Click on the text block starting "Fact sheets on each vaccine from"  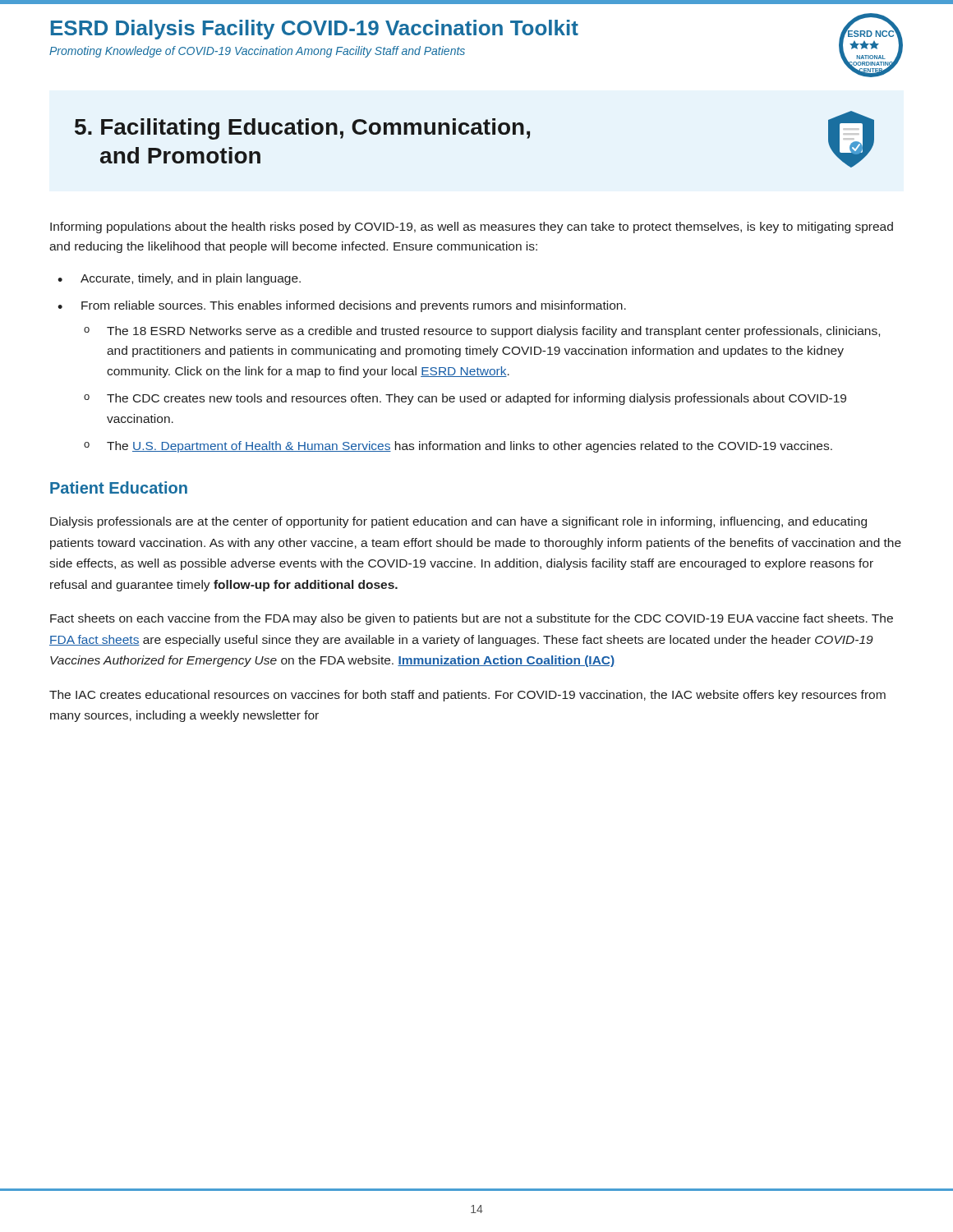(476, 639)
